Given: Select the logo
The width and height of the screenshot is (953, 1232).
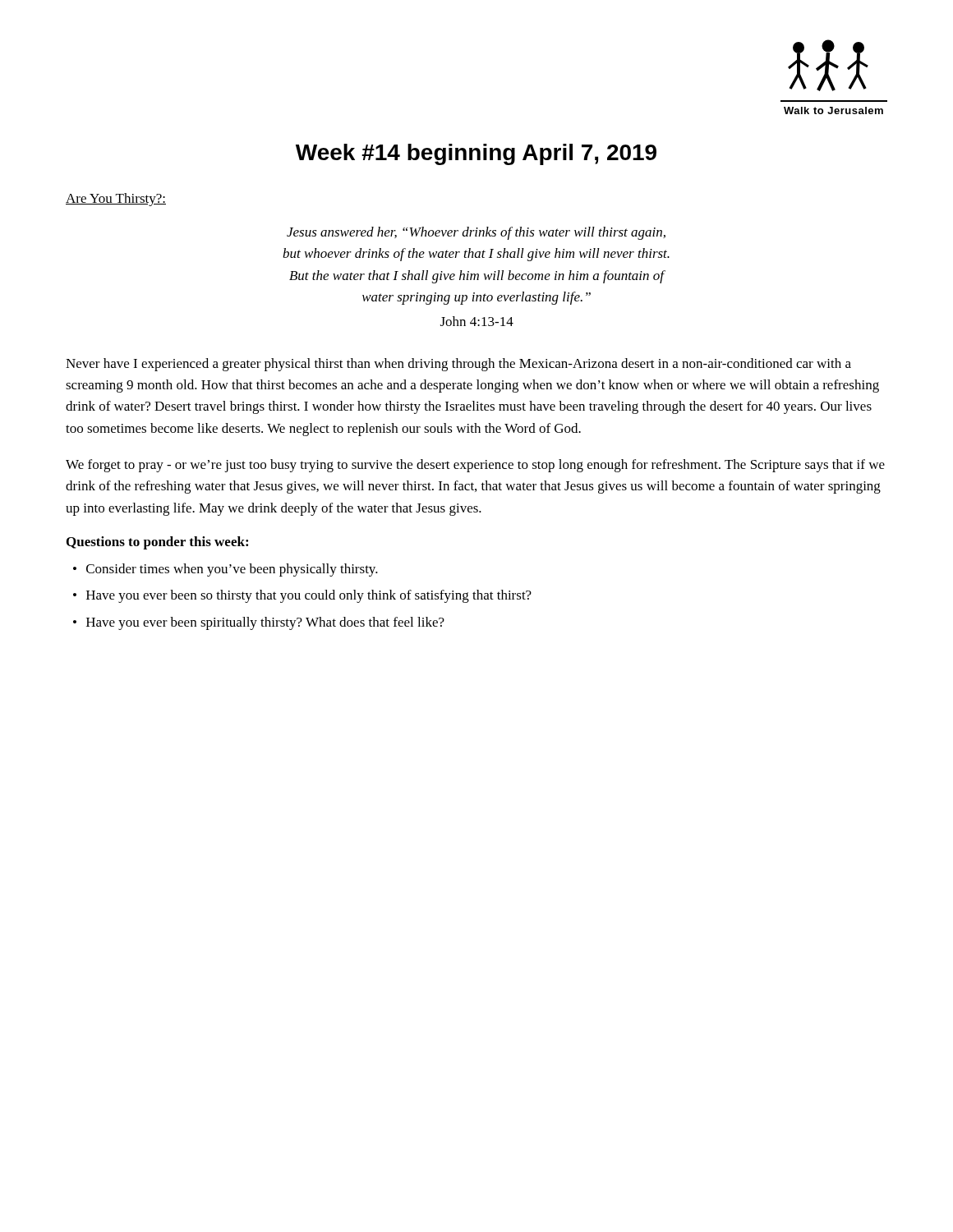Looking at the screenshot, I should 834,78.
